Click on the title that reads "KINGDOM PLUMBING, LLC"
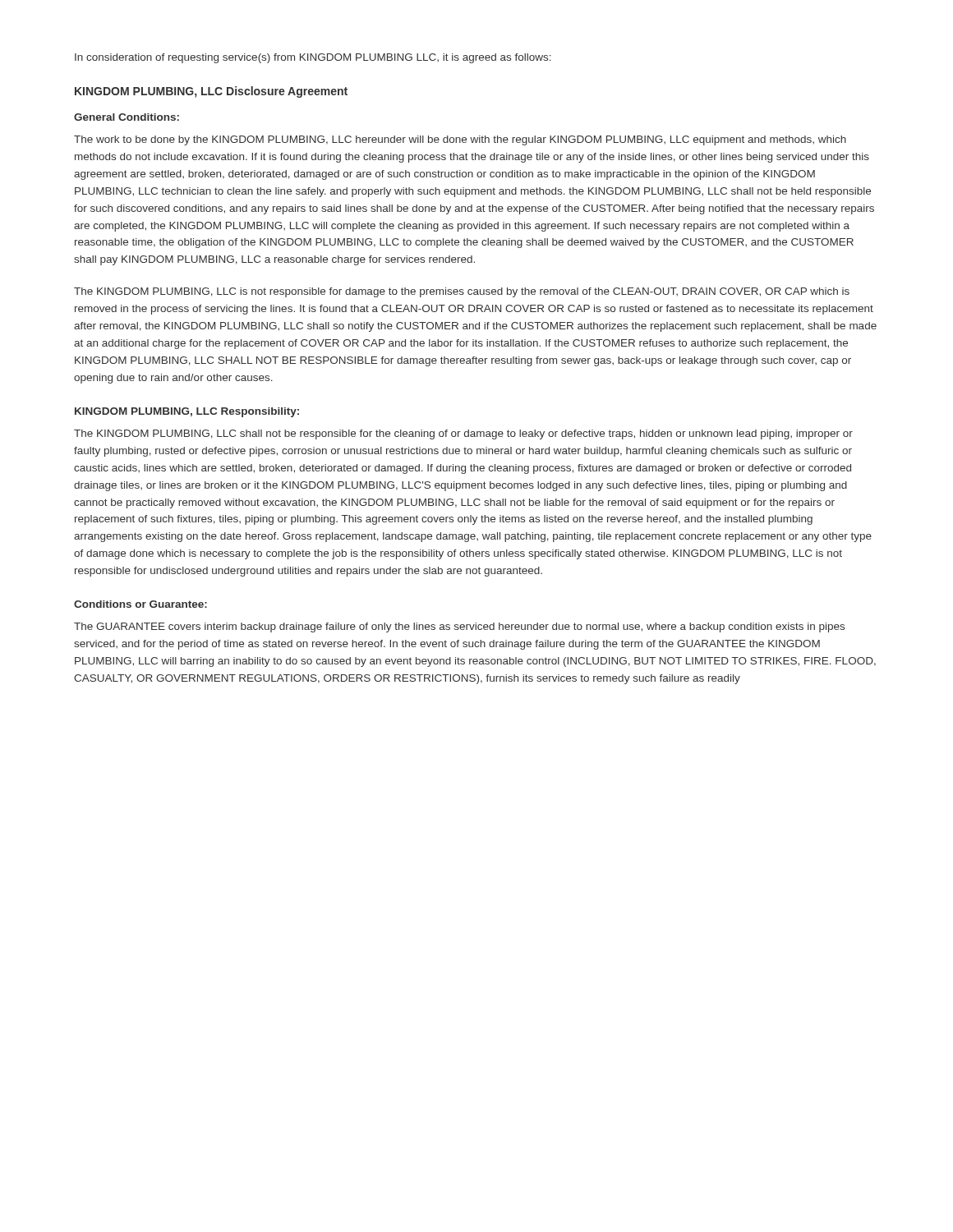953x1232 pixels. [211, 91]
